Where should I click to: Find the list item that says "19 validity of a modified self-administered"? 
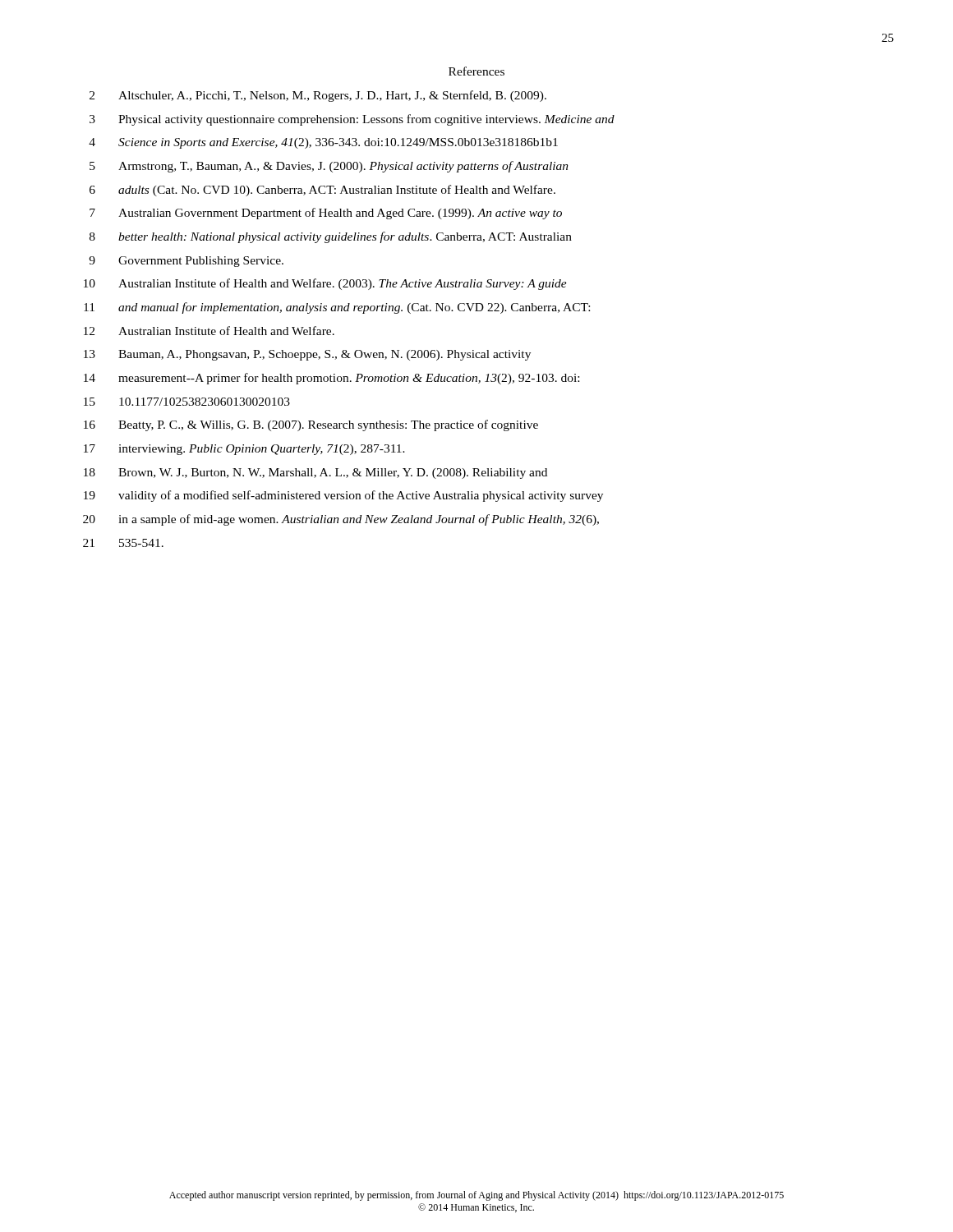(476, 496)
